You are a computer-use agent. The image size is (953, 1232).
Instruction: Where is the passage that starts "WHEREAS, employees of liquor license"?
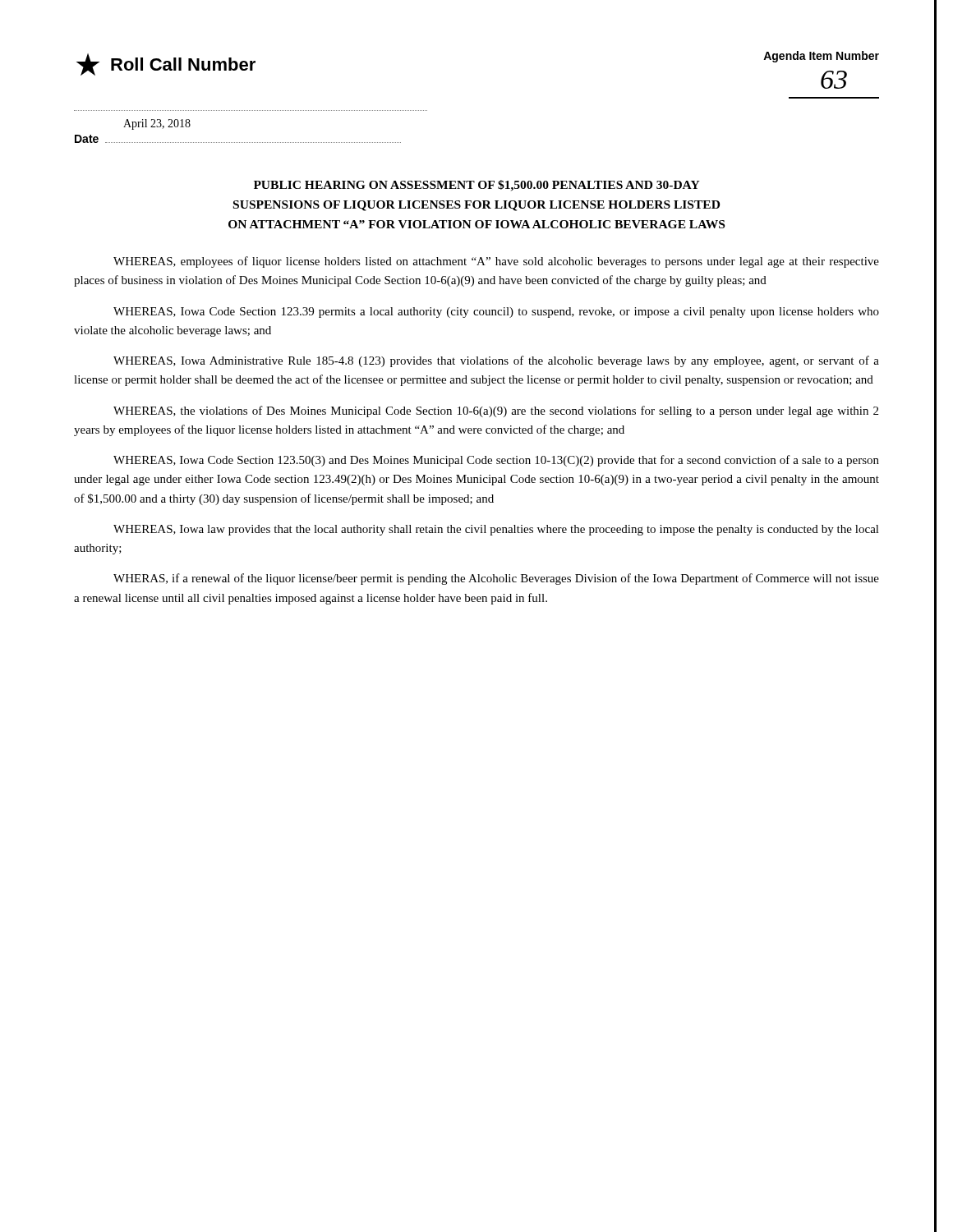click(x=476, y=271)
